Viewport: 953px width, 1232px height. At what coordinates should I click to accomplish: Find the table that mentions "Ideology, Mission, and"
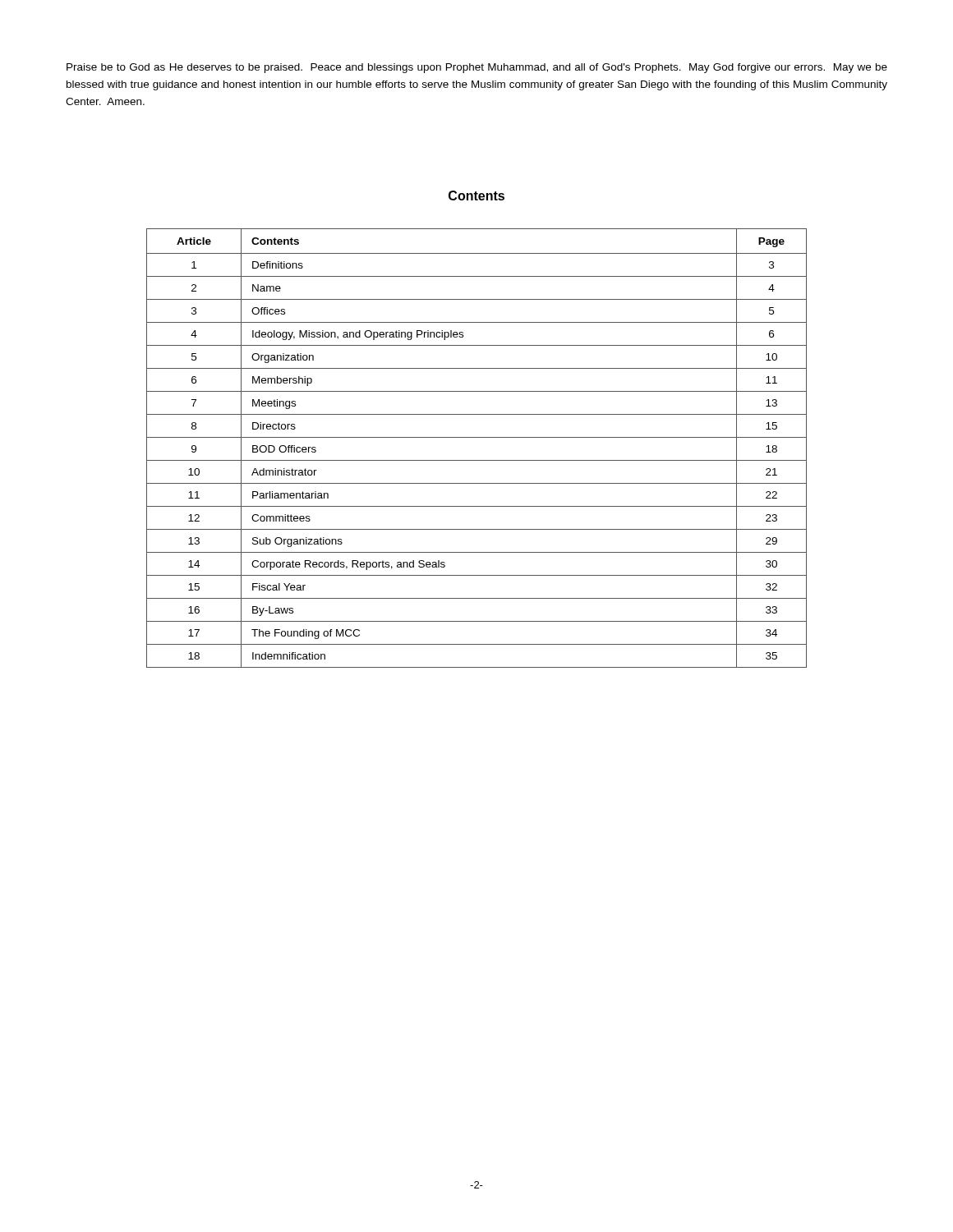click(x=476, y=448)
